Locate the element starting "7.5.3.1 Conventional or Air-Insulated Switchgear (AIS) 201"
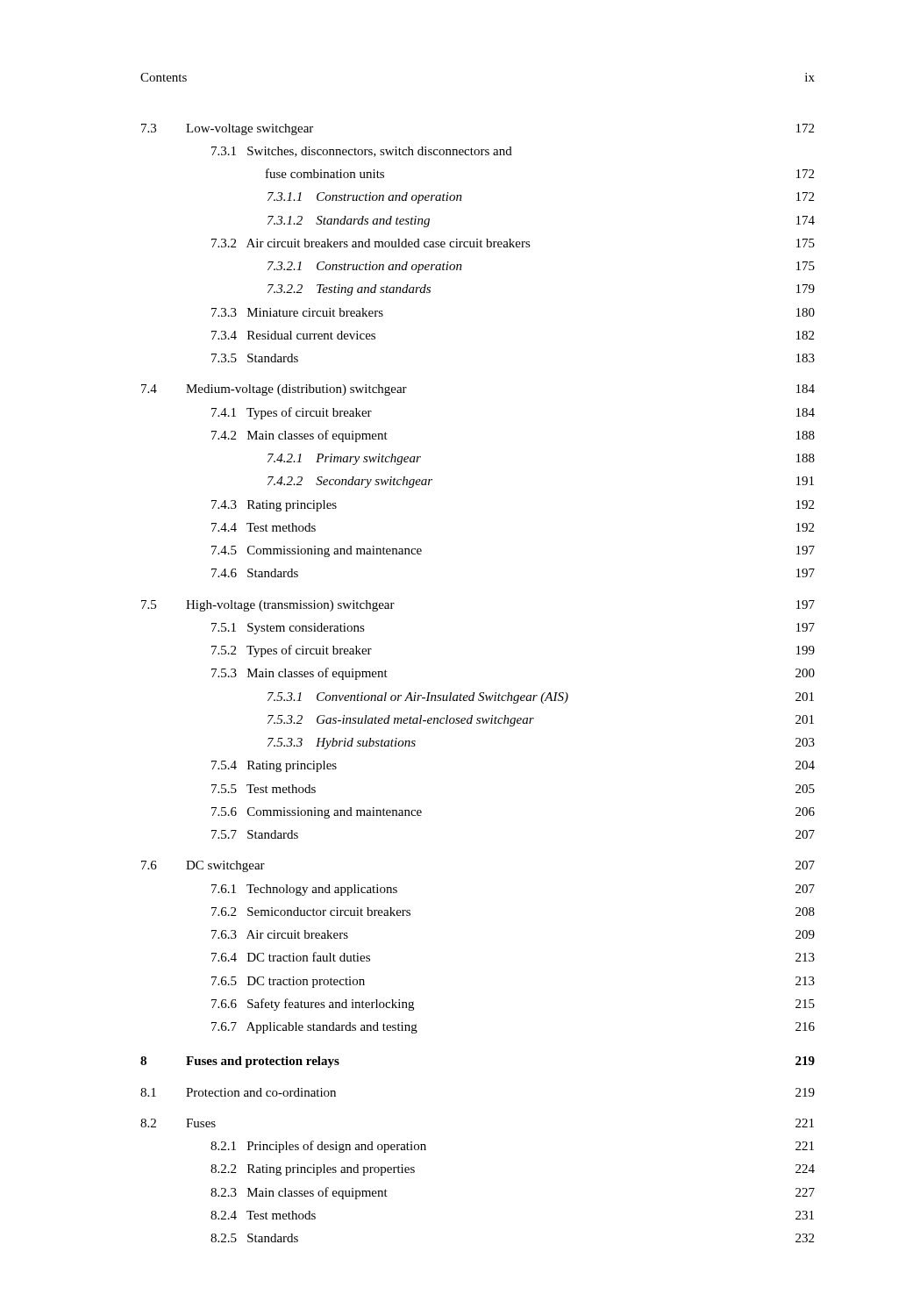The image size is (920, 1316). [478, 697]
